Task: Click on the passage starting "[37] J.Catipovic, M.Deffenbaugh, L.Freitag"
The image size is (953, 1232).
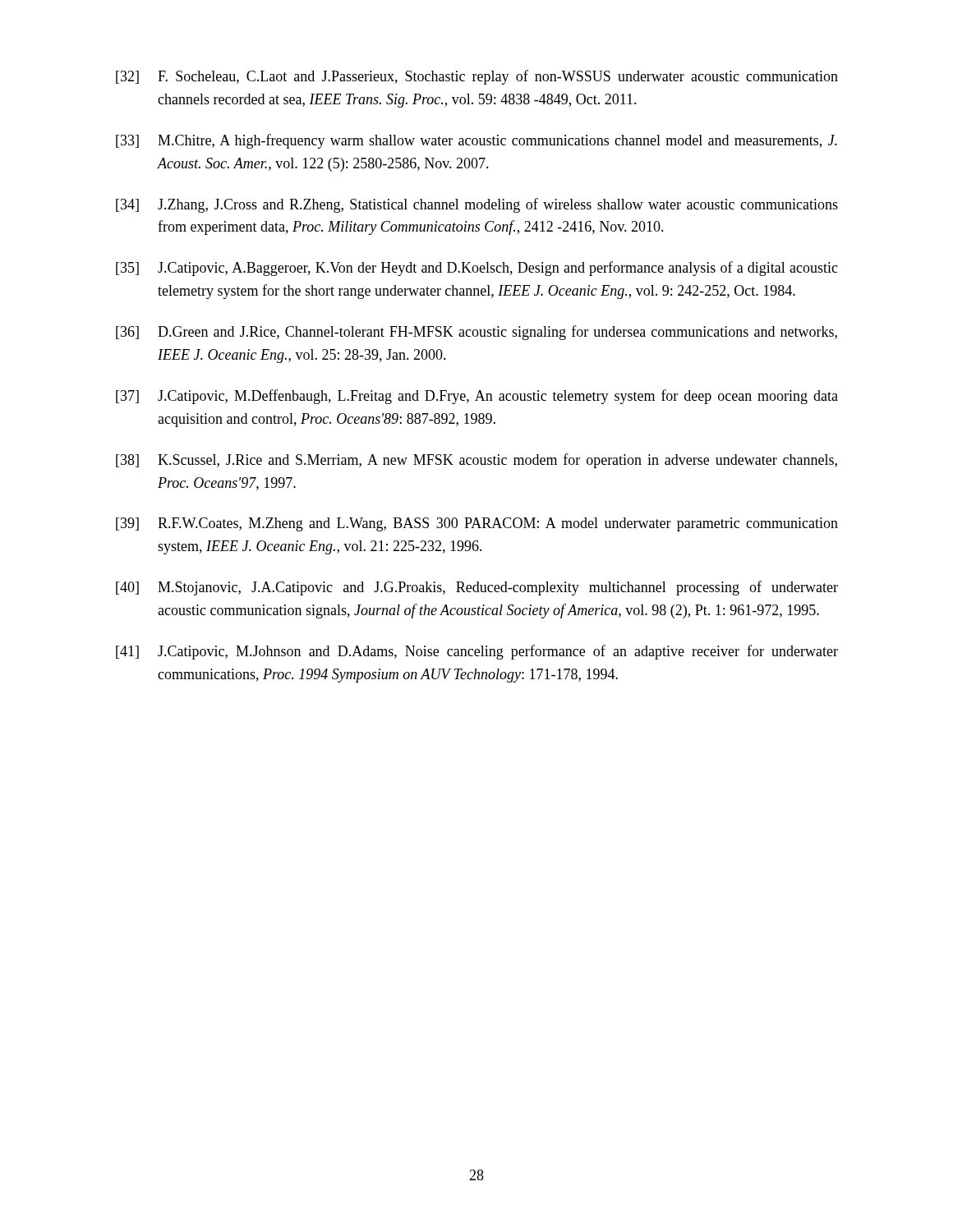Action: 476,408
